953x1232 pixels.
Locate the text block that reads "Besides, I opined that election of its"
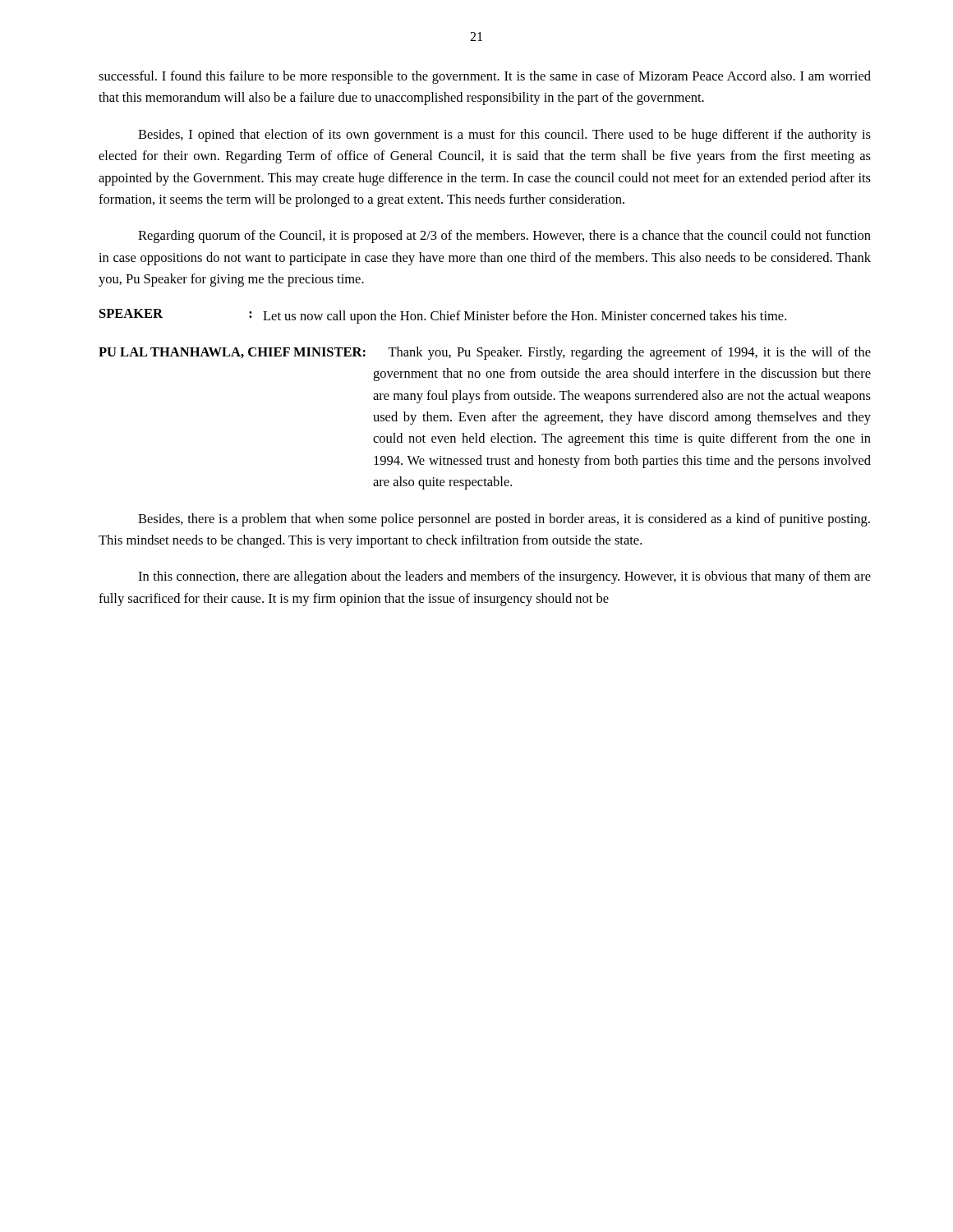click(485, 167)
